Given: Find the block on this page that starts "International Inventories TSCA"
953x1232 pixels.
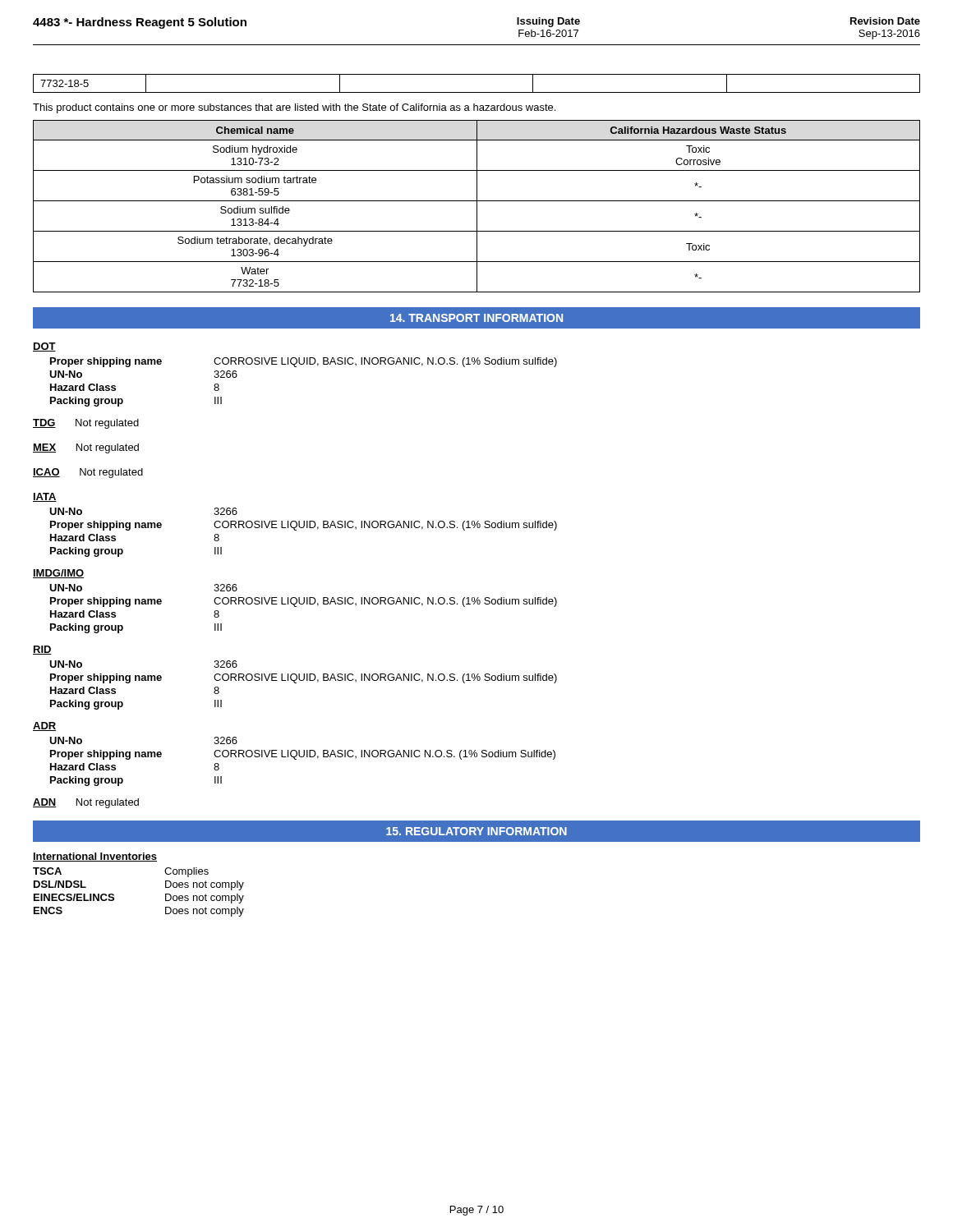Looking at the screenshot, I should [x=95, y=857].
